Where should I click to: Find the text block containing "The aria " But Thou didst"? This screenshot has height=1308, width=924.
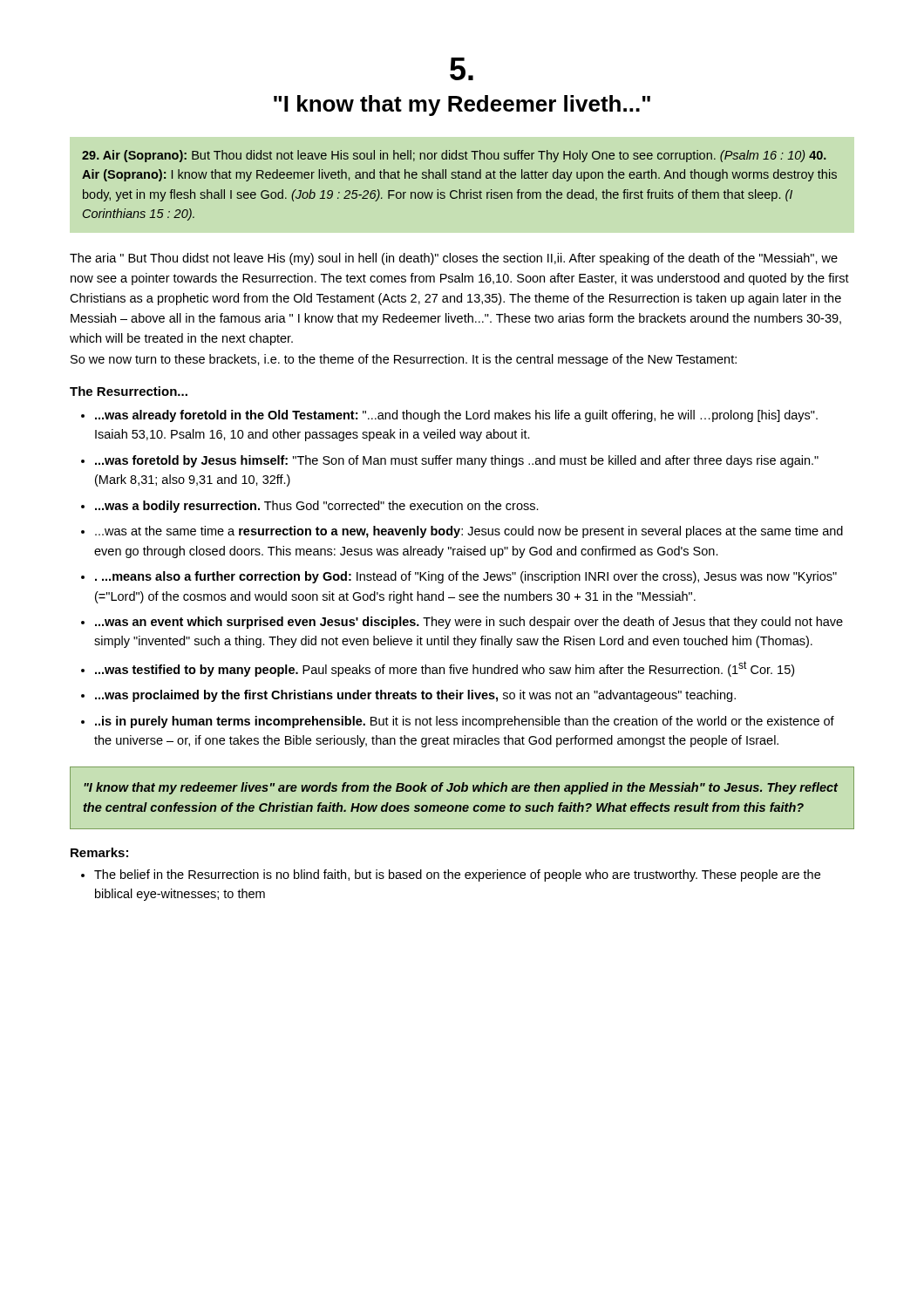459,308
